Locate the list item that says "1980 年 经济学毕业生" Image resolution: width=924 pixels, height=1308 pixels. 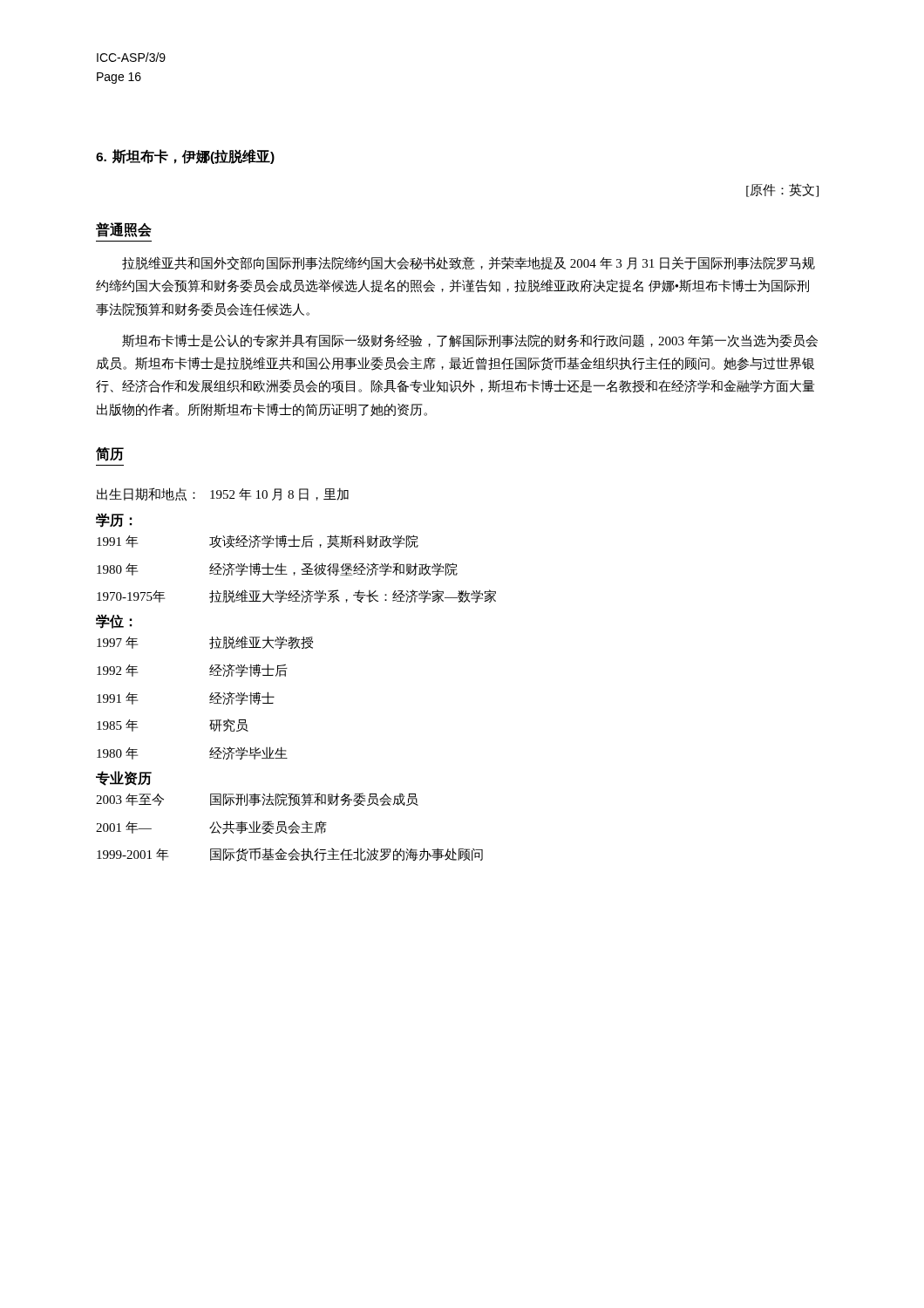coord(117,753)
